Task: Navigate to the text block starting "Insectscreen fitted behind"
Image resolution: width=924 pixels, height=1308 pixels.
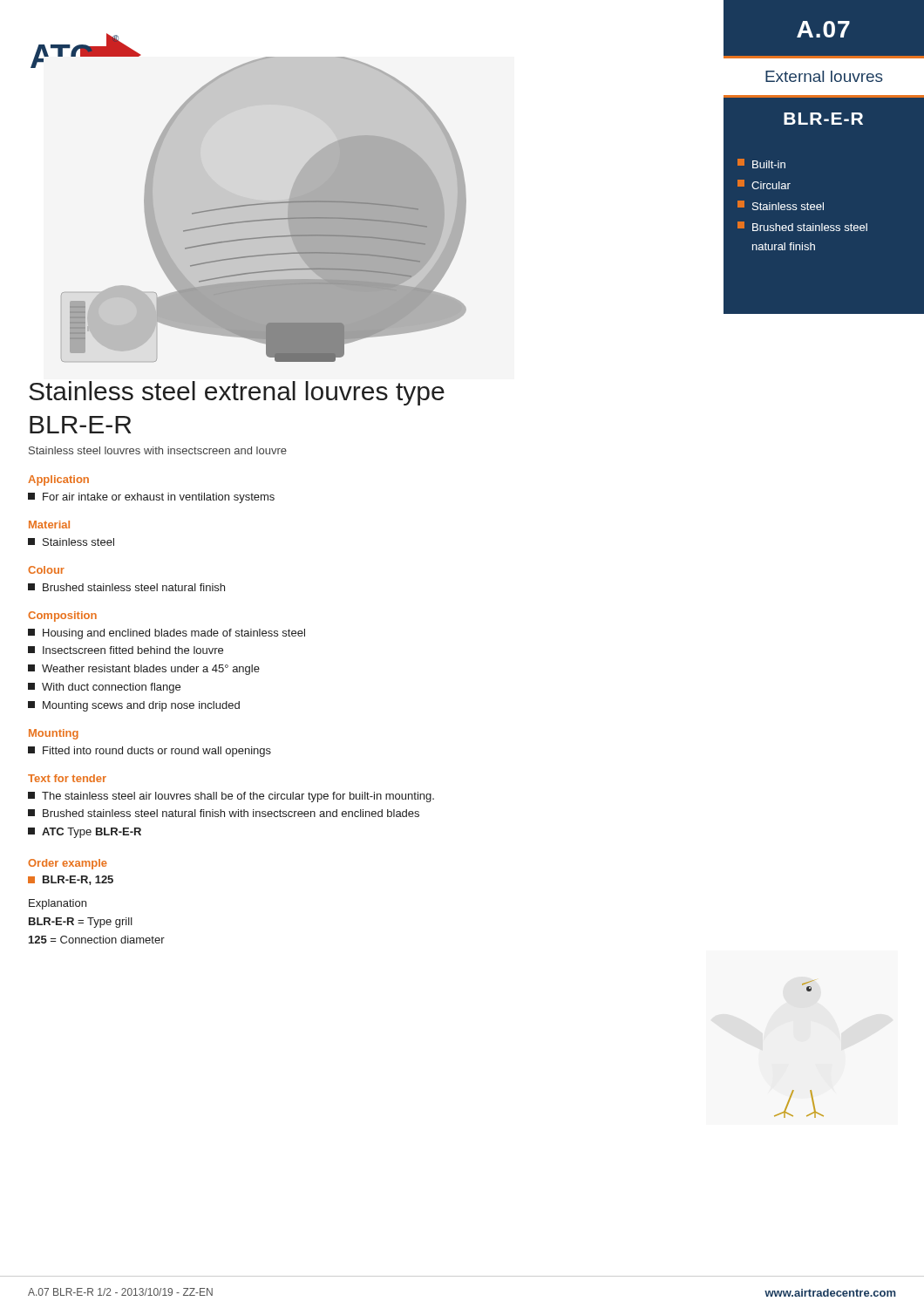Action: [126, 651]
